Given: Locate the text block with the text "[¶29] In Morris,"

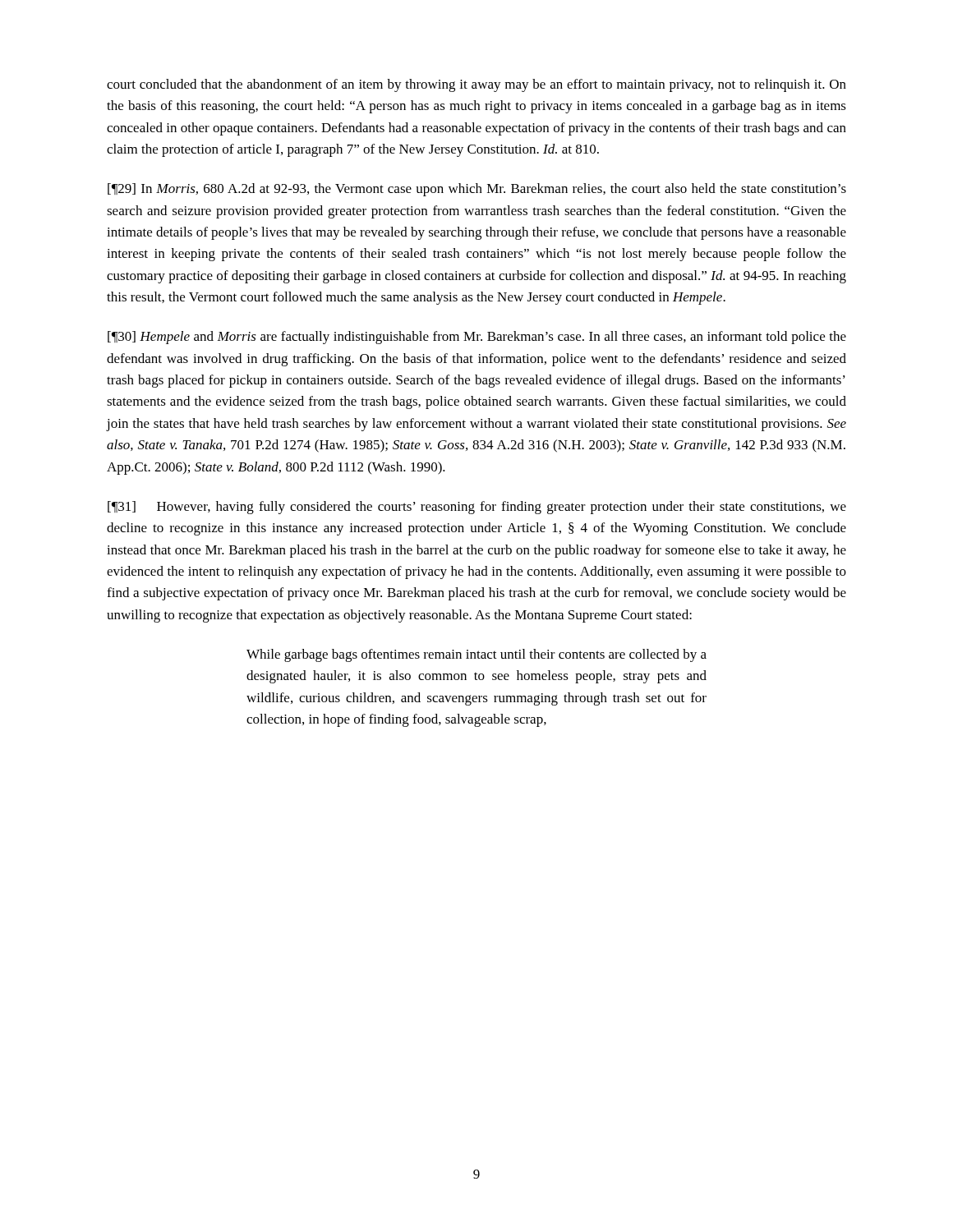Looking at the screenshot, I should pyautogui.click(x=476, y=243).
